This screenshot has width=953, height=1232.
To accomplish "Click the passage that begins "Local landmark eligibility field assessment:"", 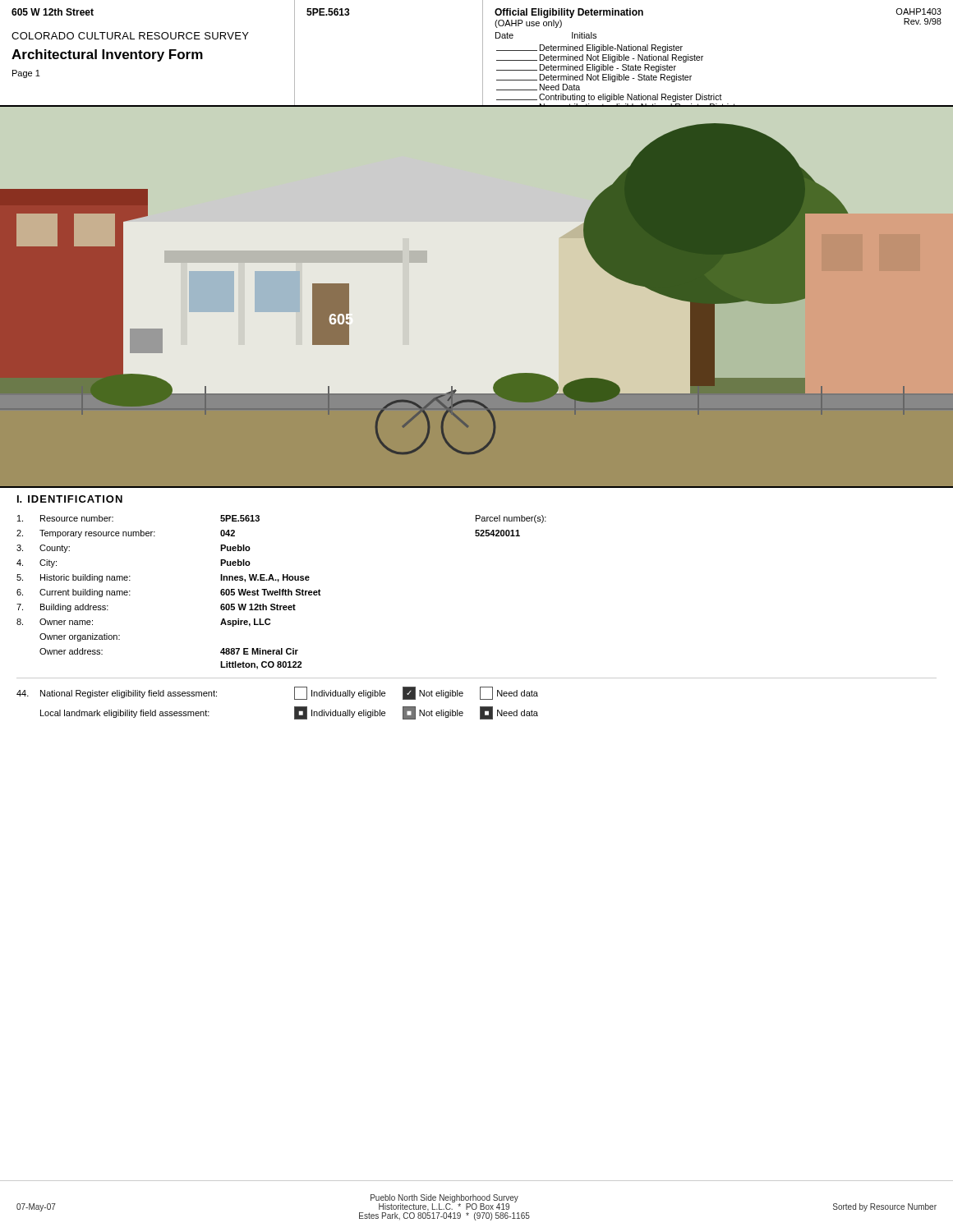I will [x=289, y=713].
